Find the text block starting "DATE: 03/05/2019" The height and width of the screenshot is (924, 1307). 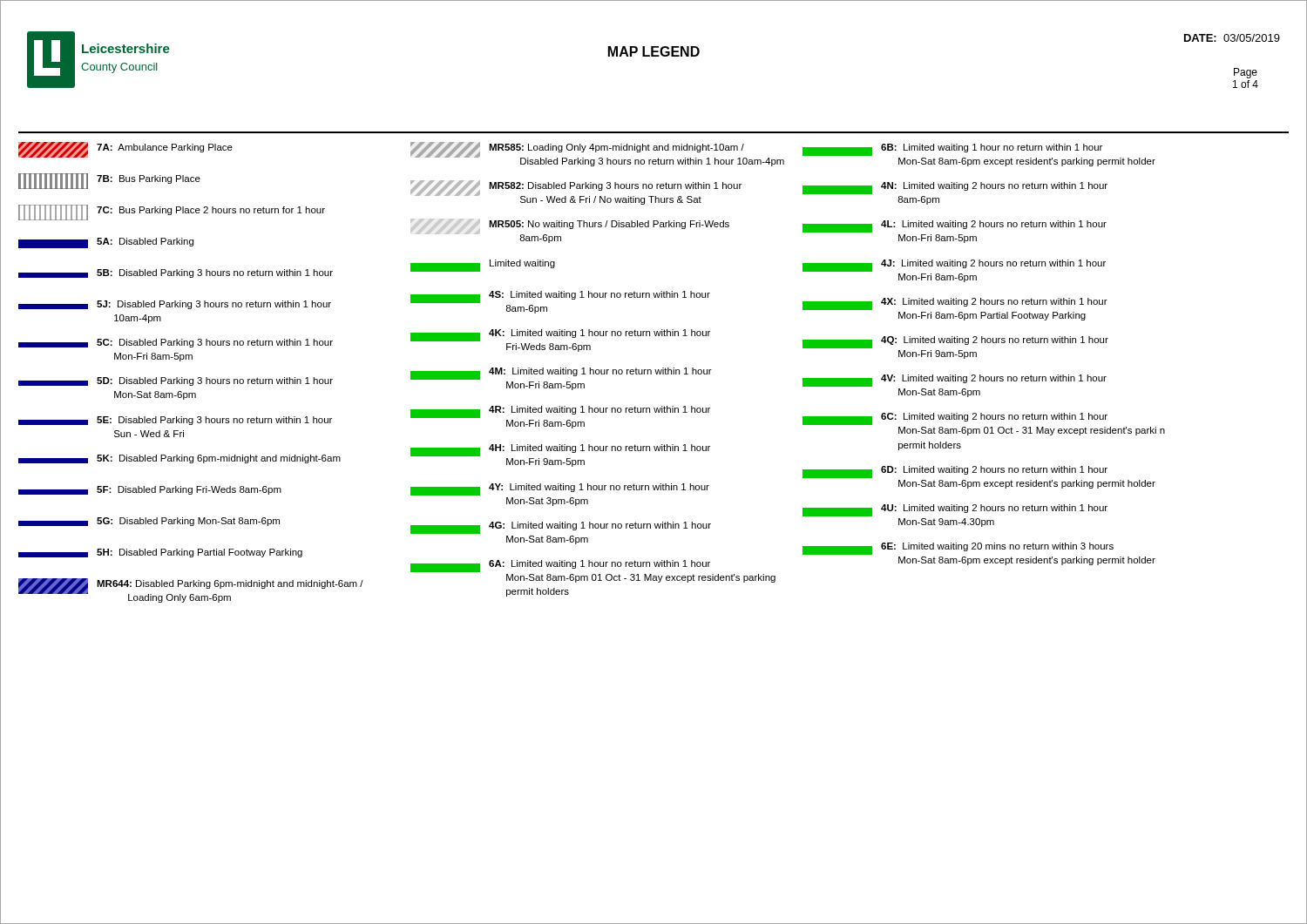1232,38
